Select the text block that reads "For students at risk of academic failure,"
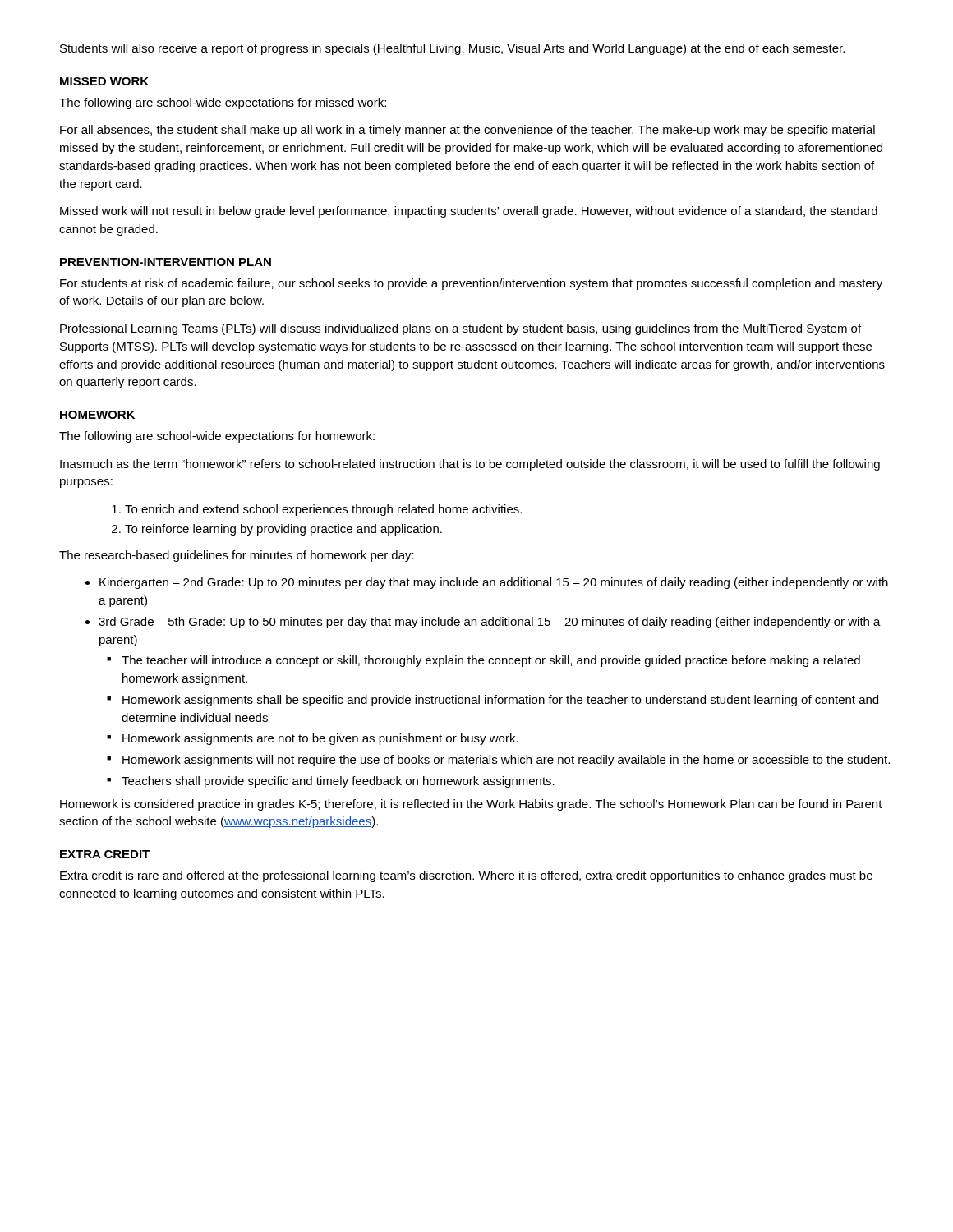This screenshot has width=953, height=1232. click(x=471, y=291)
